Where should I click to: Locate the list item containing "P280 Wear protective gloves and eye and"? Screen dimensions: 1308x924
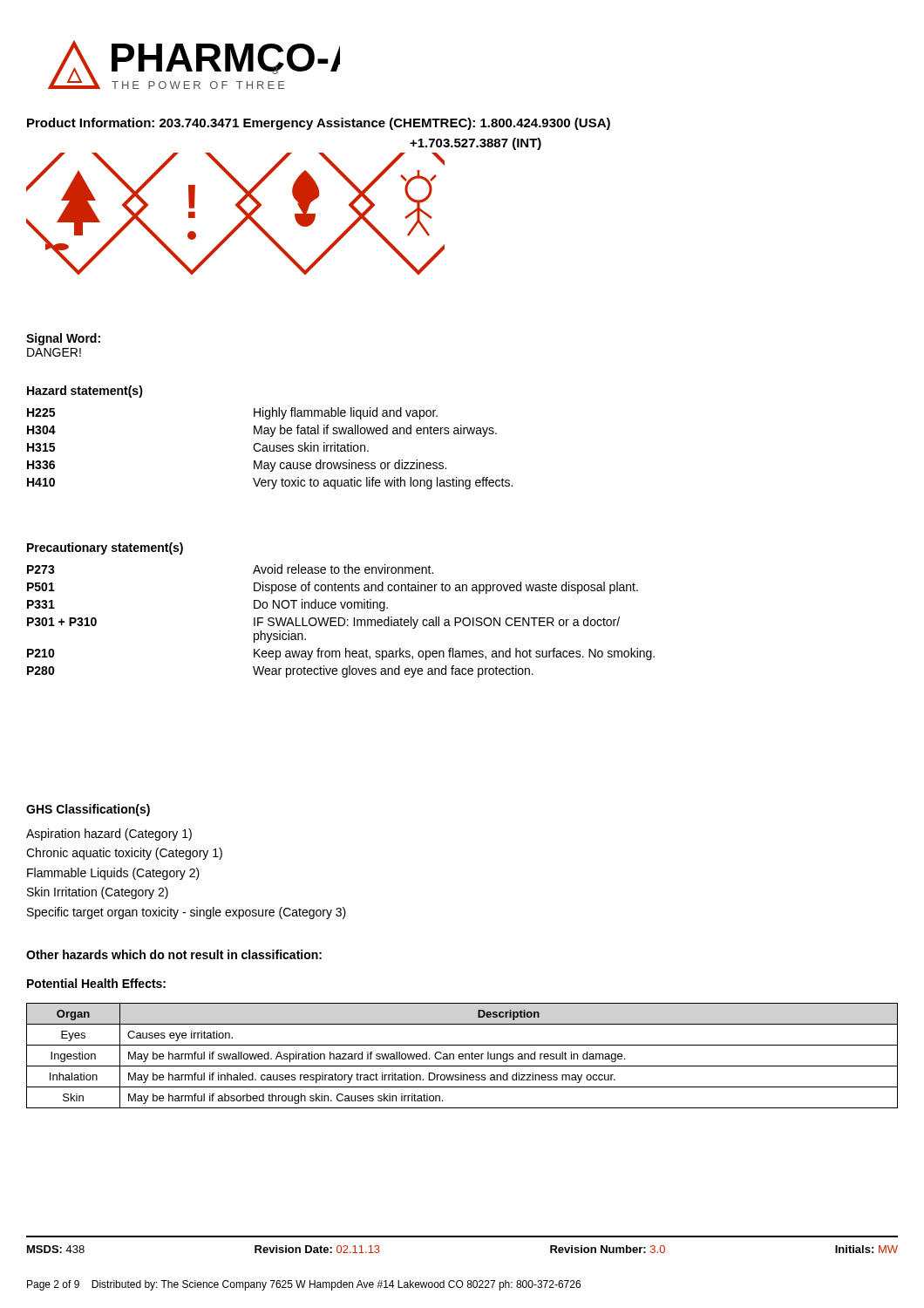[462, 671]
